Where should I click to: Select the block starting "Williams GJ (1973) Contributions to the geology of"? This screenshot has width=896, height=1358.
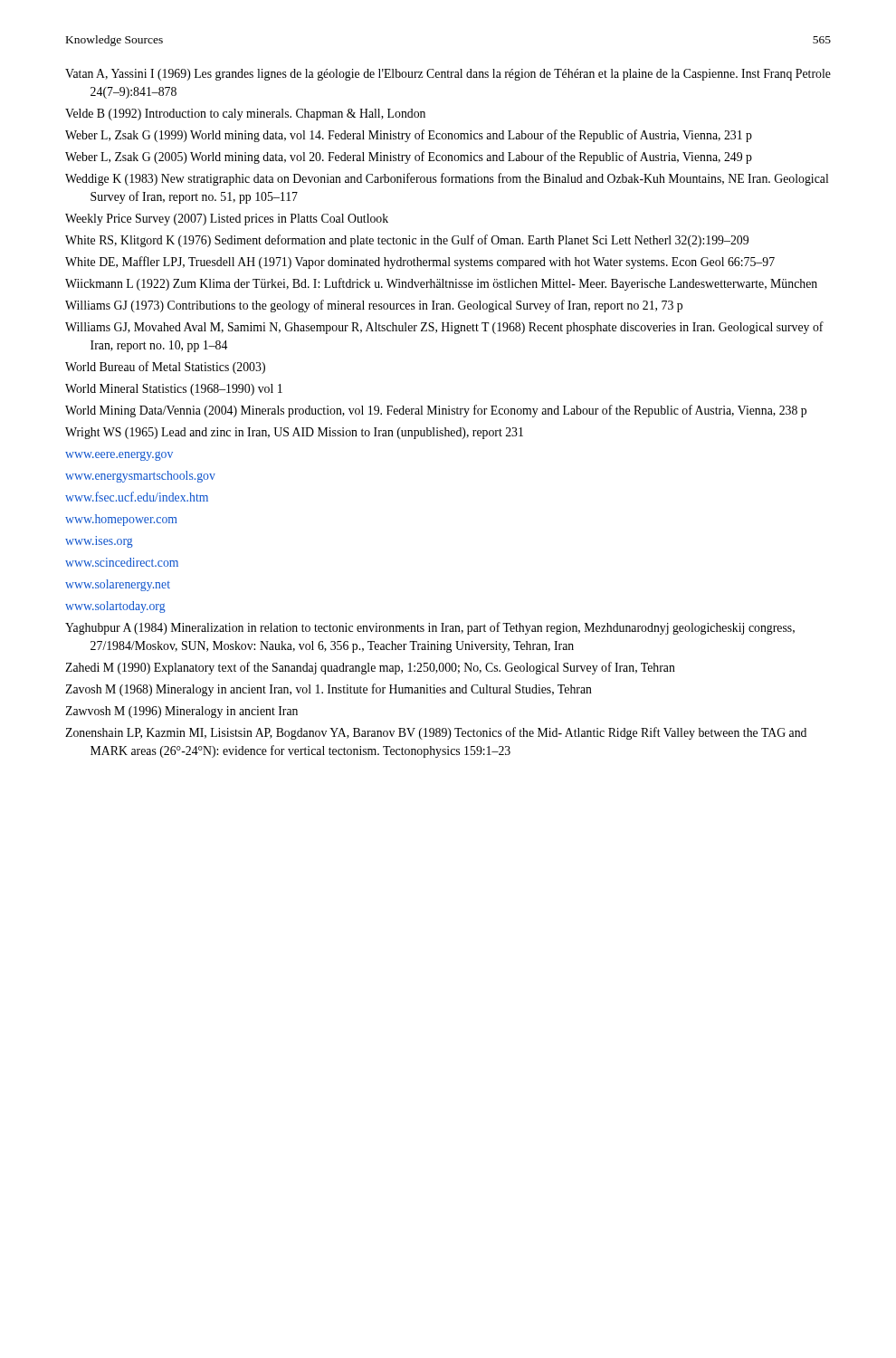coord(374,306)
